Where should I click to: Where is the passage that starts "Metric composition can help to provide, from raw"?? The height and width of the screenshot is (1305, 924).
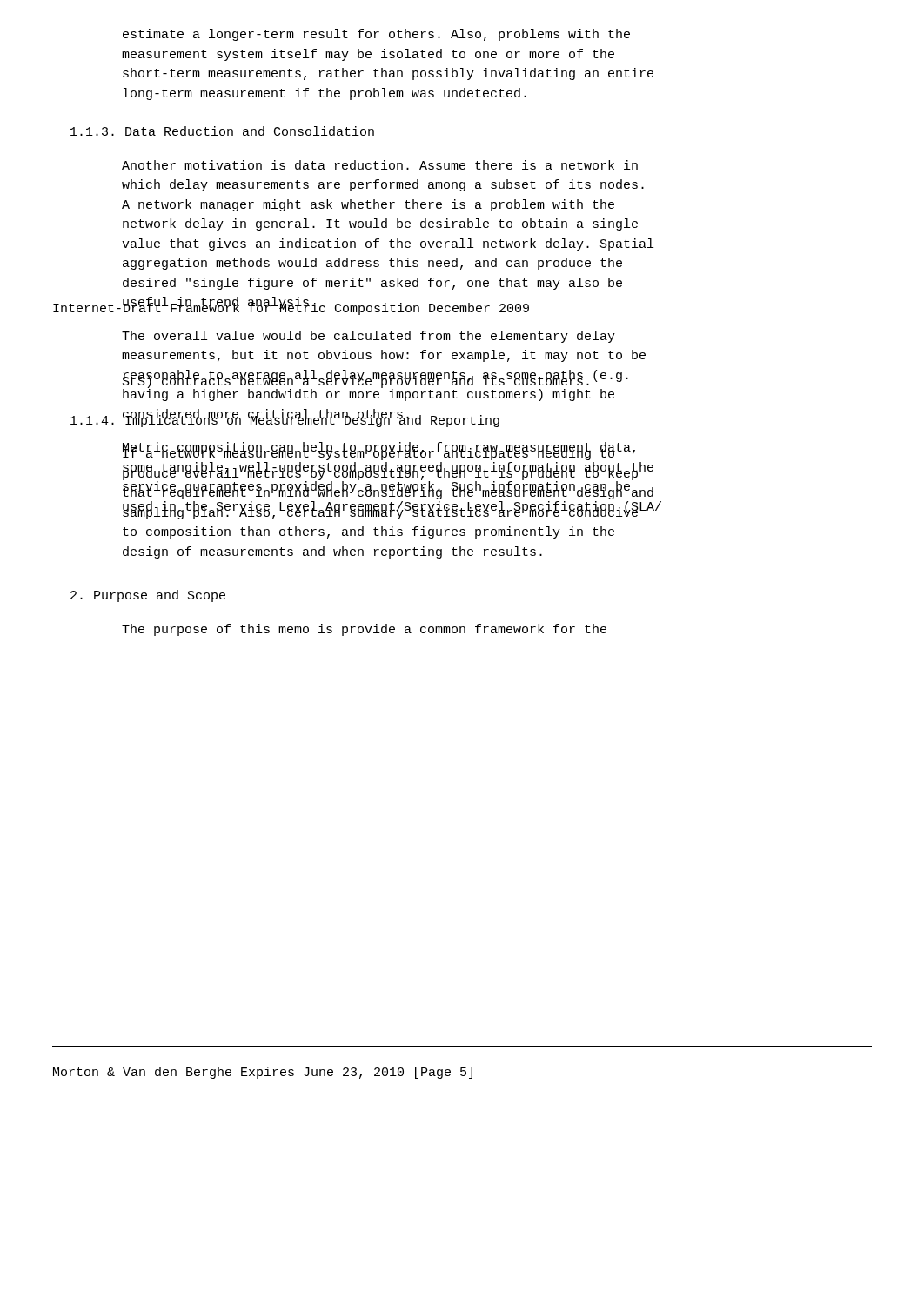click(488, 479)
